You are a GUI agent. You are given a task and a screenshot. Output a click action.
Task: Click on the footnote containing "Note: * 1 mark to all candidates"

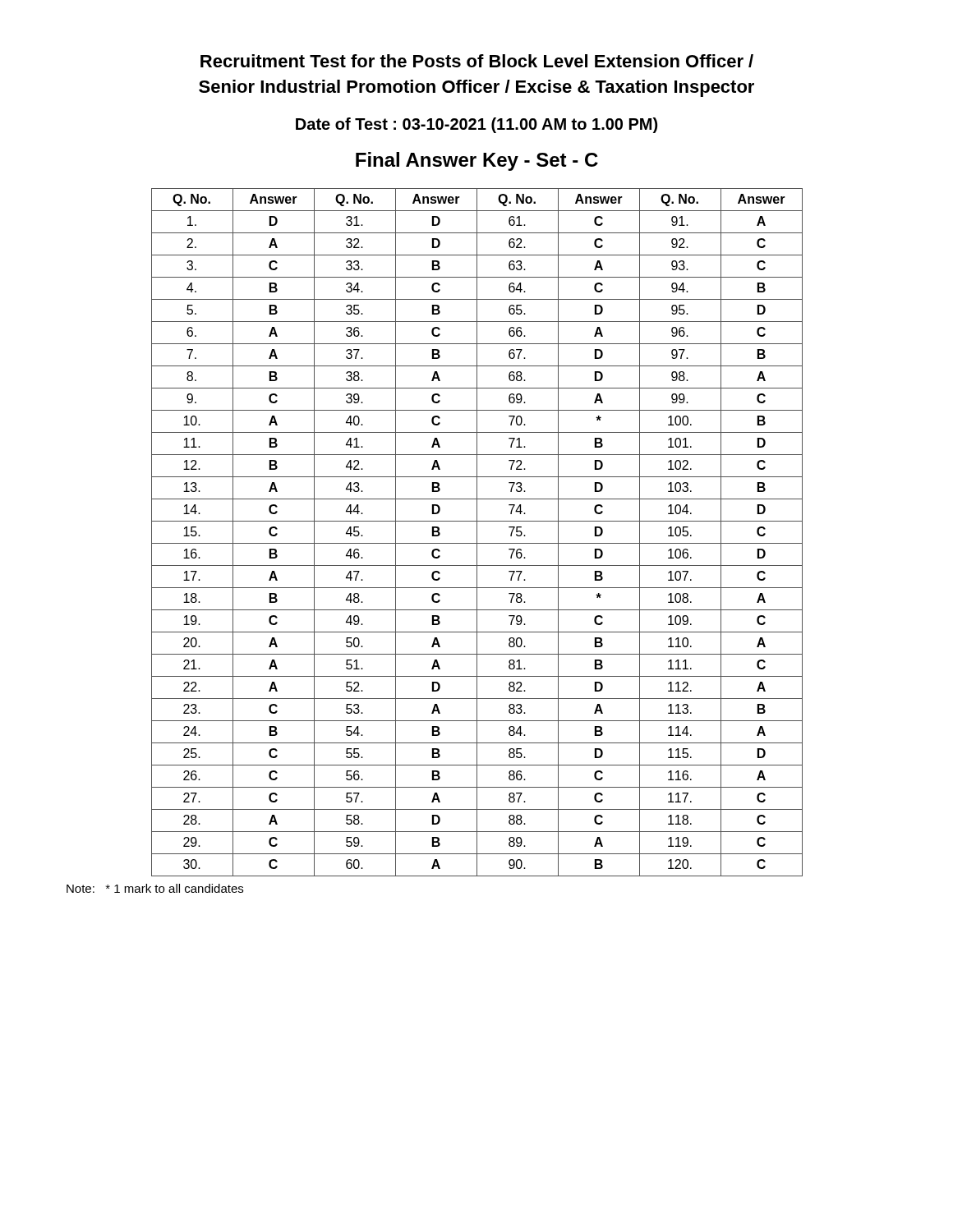(155, 888)
